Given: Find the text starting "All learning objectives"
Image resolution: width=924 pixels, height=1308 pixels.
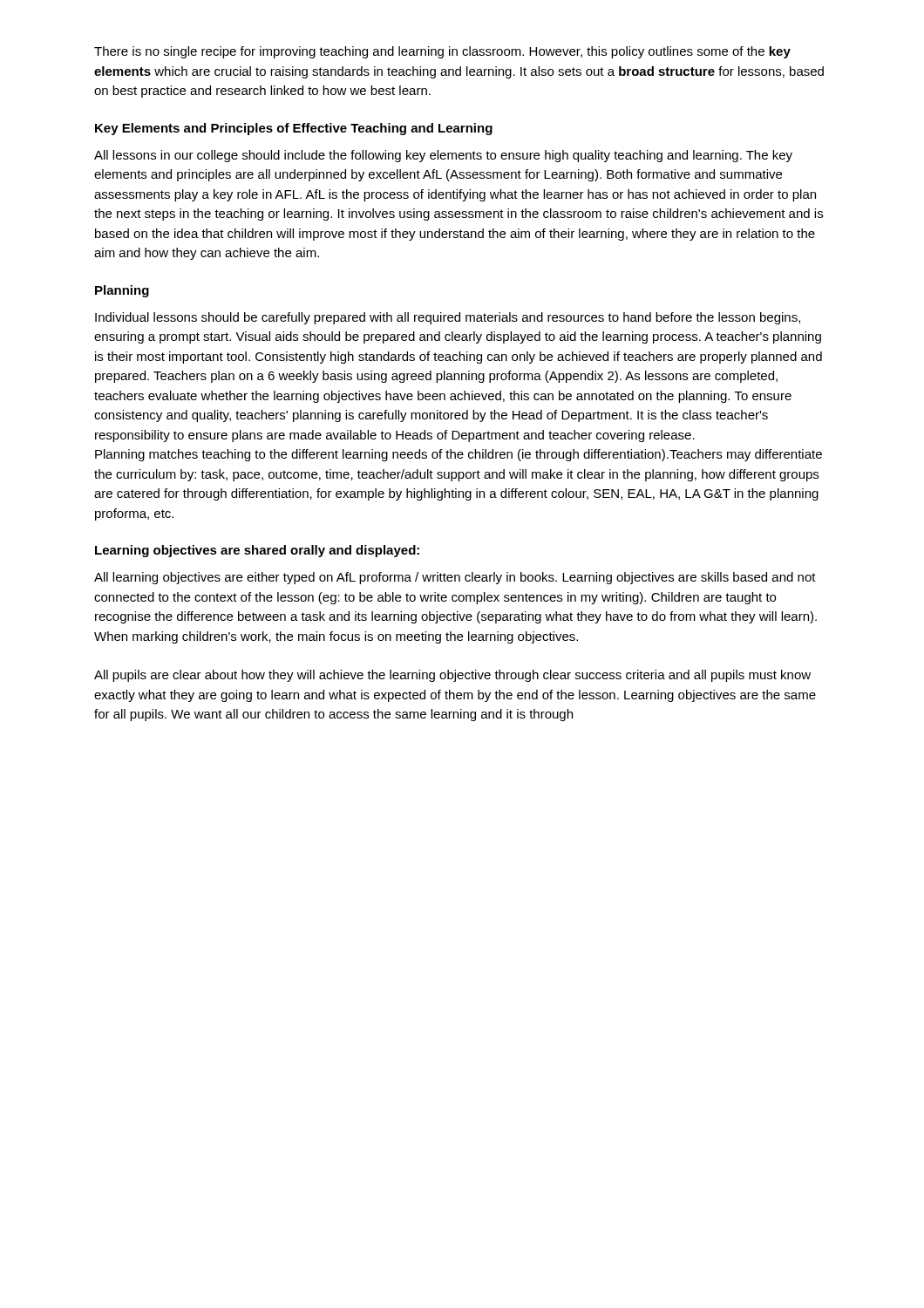Looking at the screenshot, I should tap(456, 606).
